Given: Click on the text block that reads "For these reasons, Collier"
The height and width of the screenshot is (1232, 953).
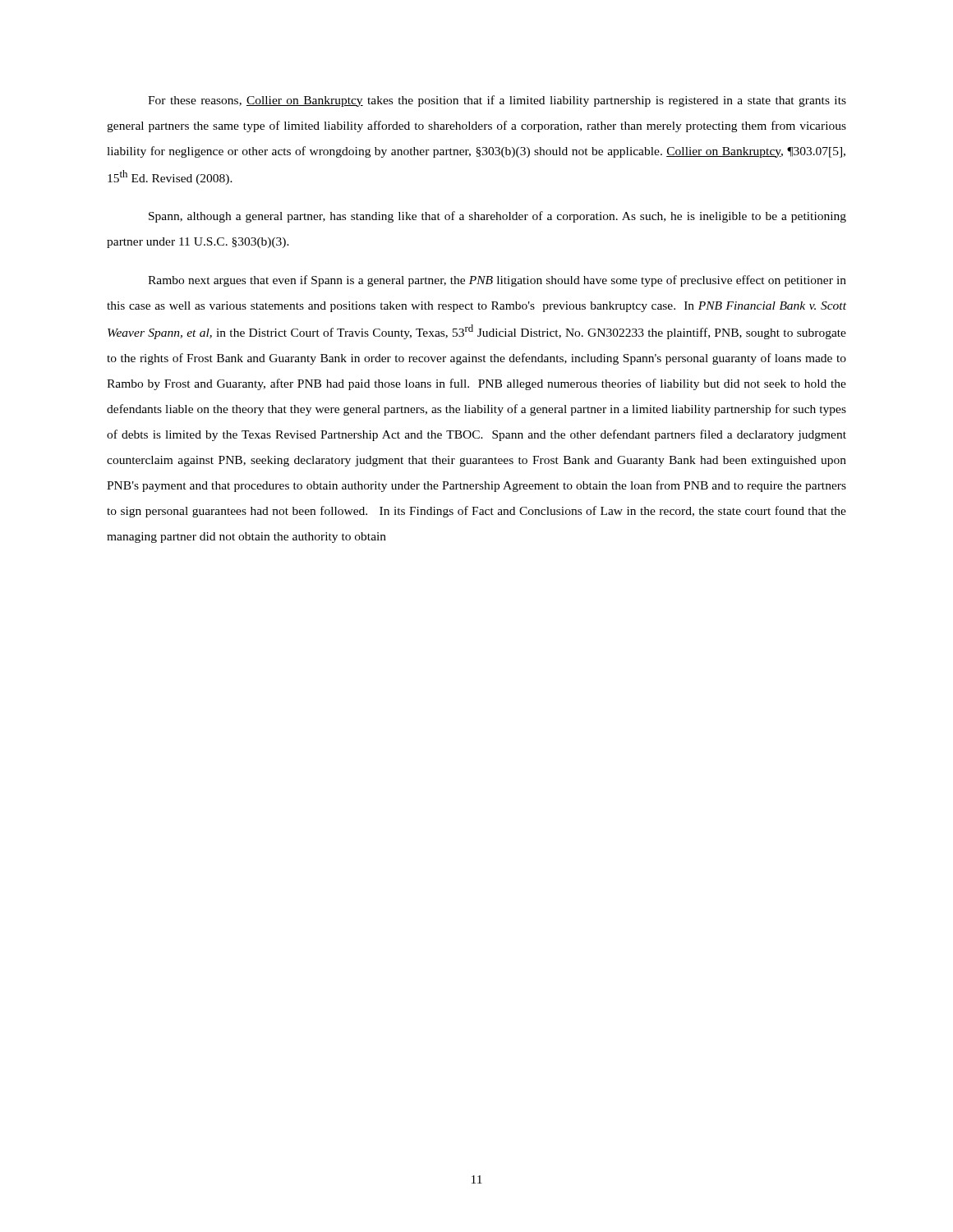Looking at the screenshot, I should tap(476, 138).
